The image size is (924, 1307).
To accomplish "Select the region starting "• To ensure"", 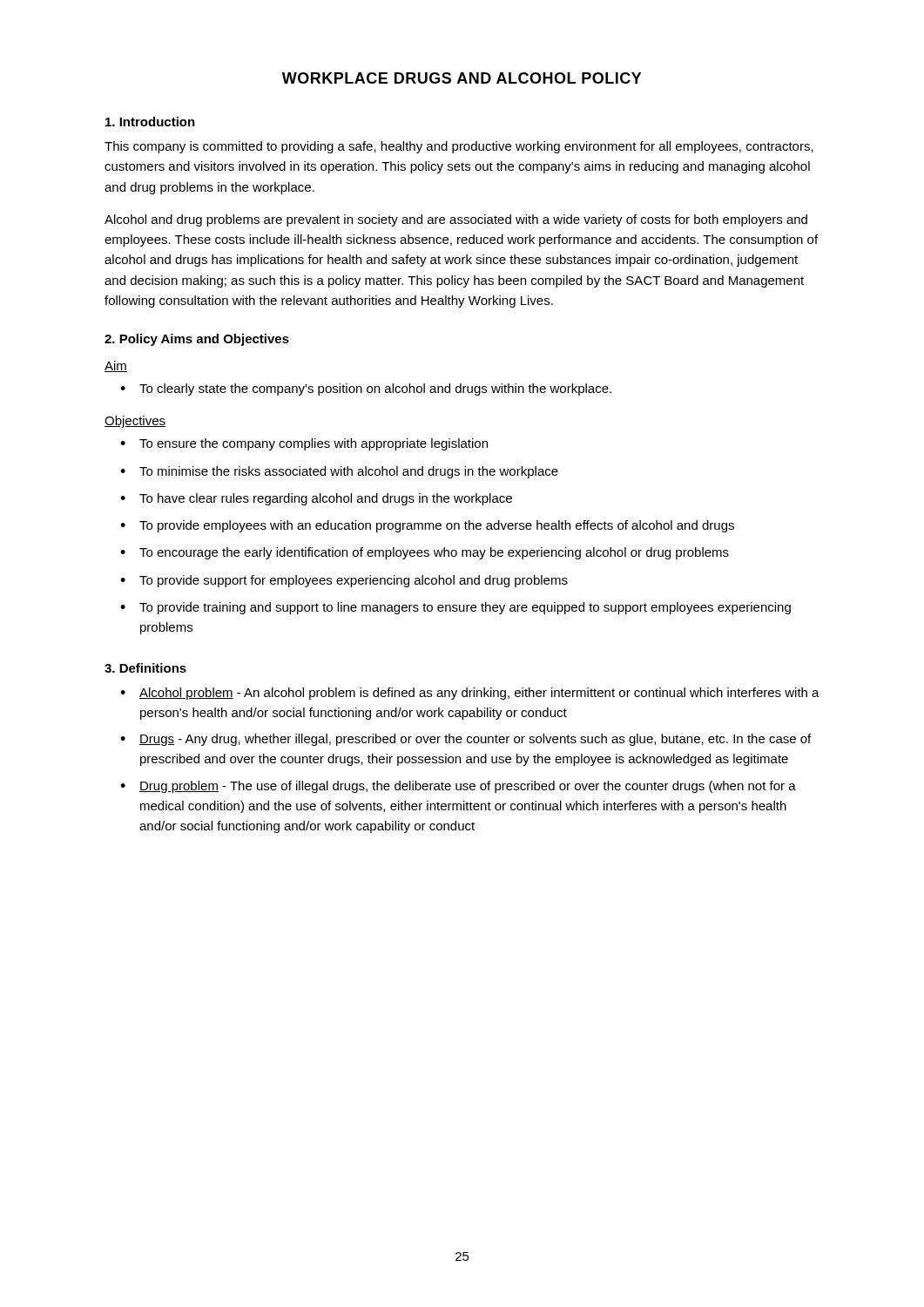I will point(470,444).
